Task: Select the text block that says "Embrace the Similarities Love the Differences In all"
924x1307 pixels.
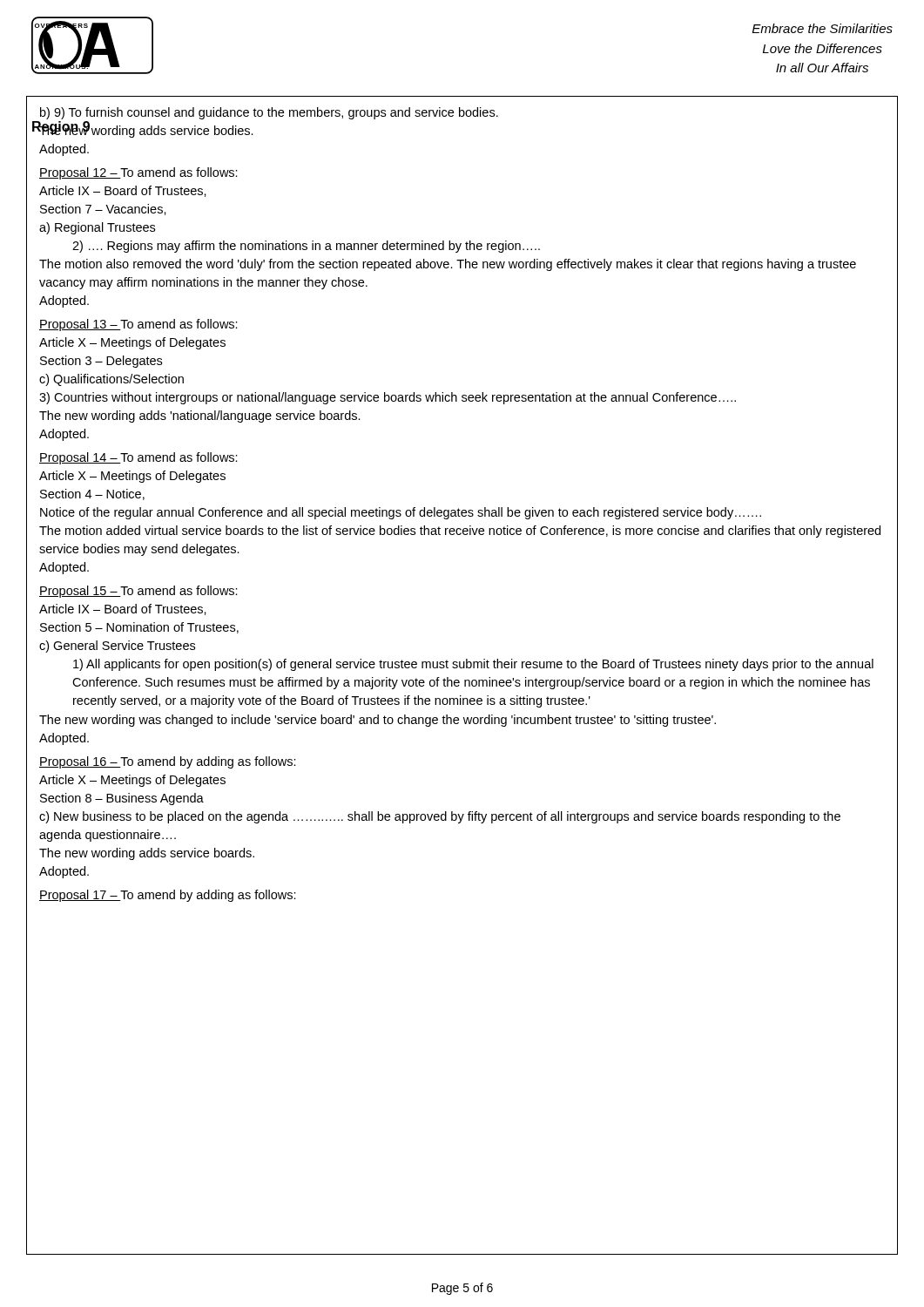Action: click(x=822, y=48)
